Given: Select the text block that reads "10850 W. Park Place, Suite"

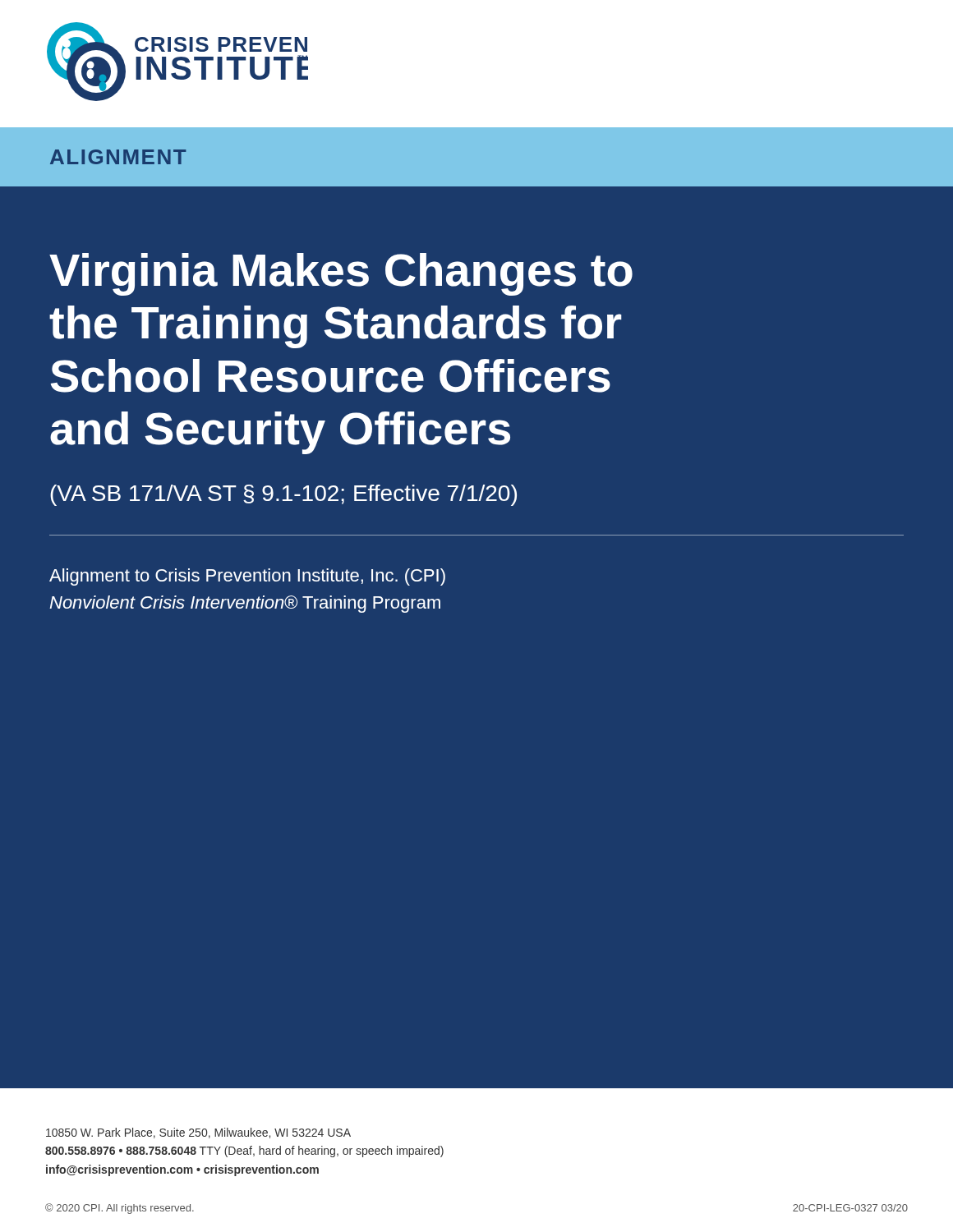Looking at the screenshot, I should click(x=198, y=1133).
